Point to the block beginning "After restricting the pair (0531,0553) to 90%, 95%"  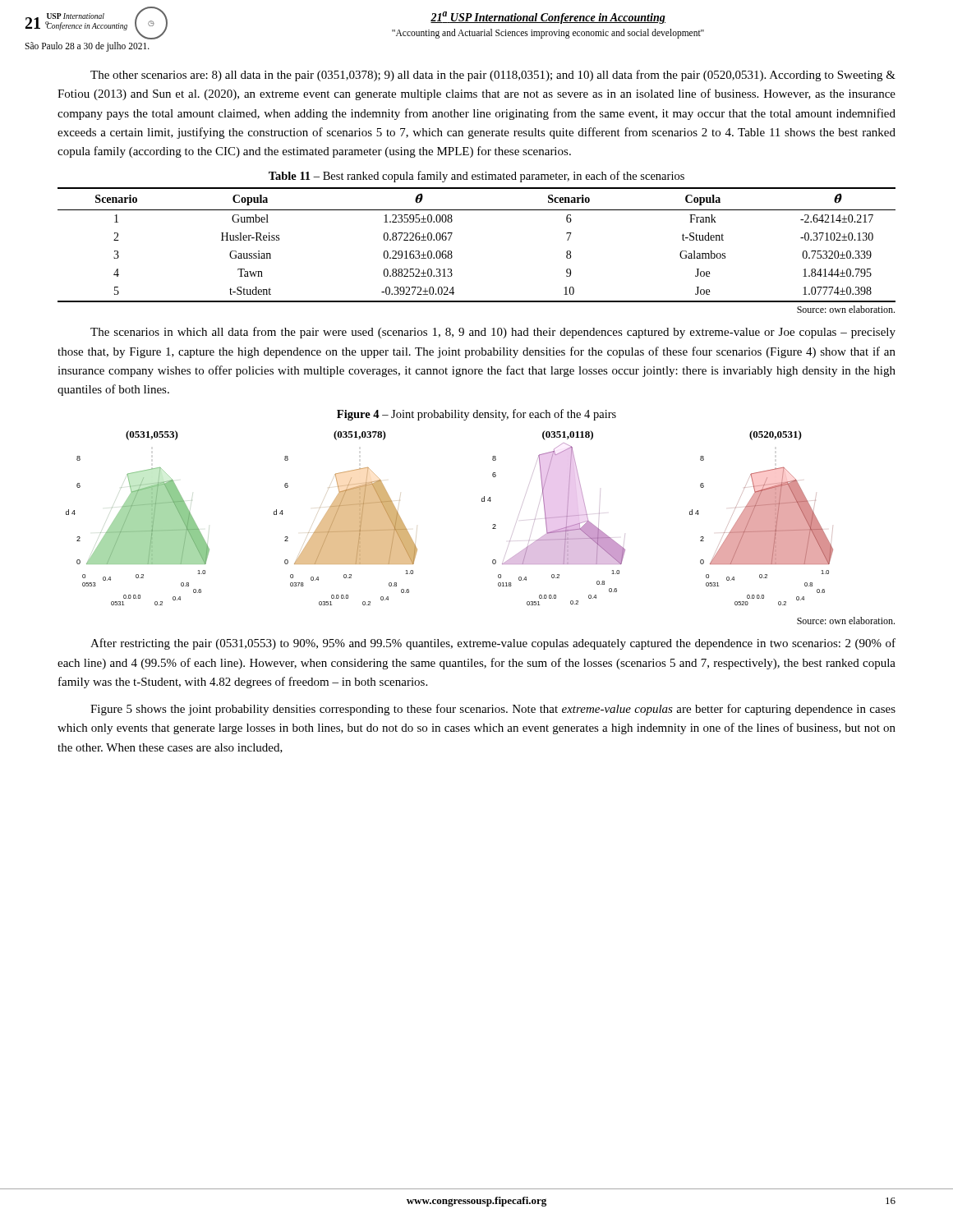point(476,663)
